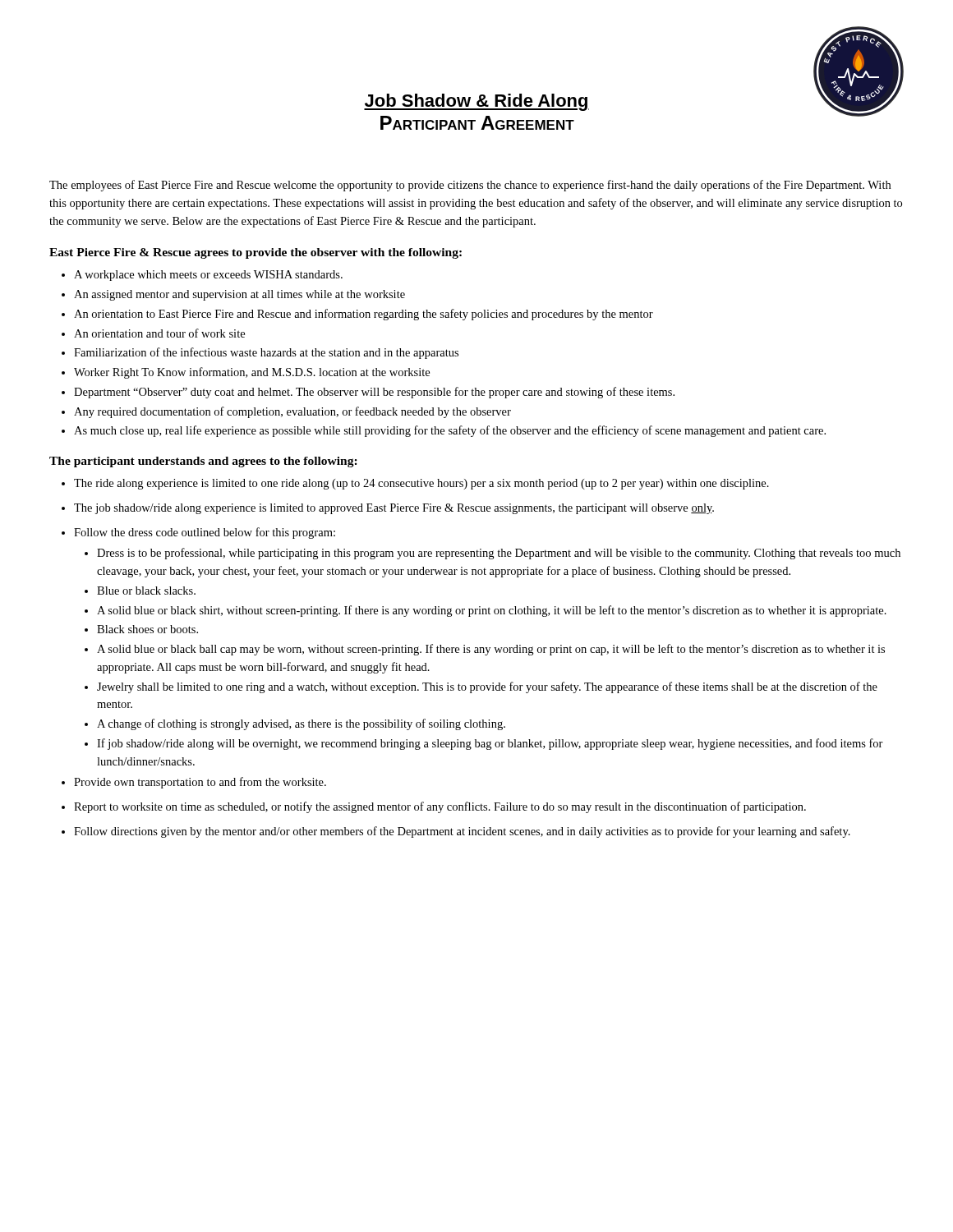Locate the list item with the text "Department “Observer” duty coat and helmet. The observer"
This screenshot has height=1232, width=953.
375,392
